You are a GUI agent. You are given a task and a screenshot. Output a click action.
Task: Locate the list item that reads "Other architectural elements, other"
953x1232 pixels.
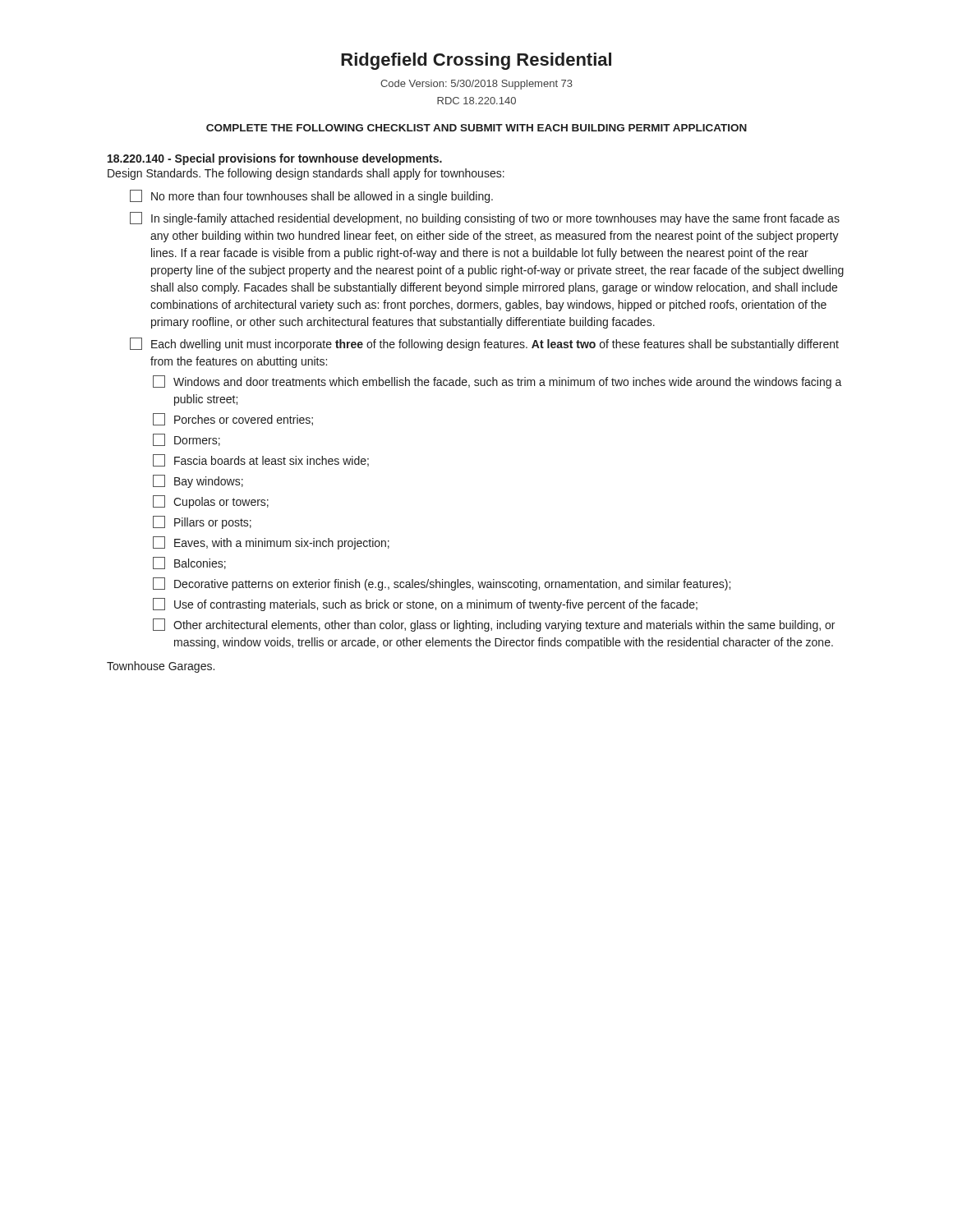[x=499, y=634]
